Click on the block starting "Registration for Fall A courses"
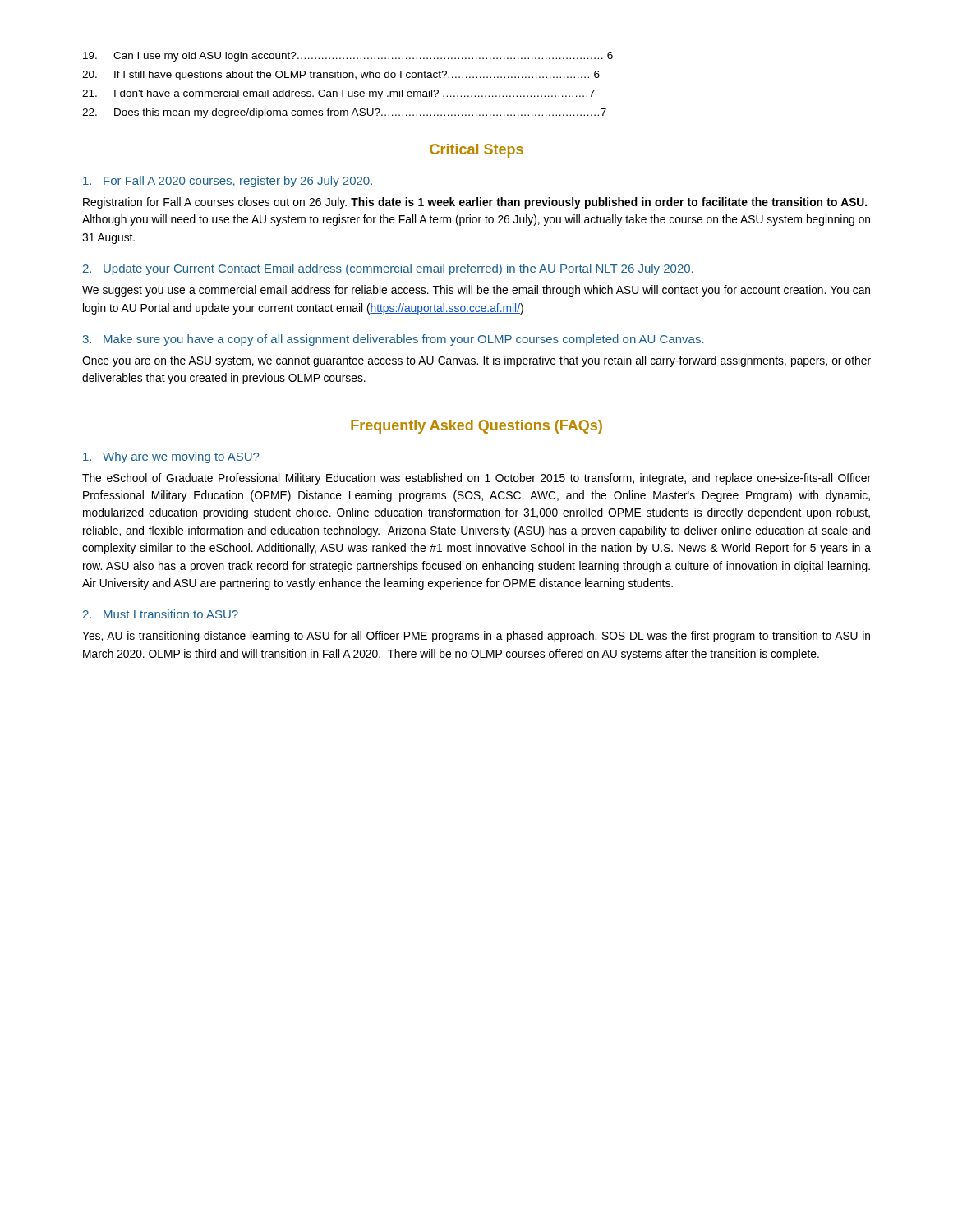 pyautogui.click(x=476, y=220)
